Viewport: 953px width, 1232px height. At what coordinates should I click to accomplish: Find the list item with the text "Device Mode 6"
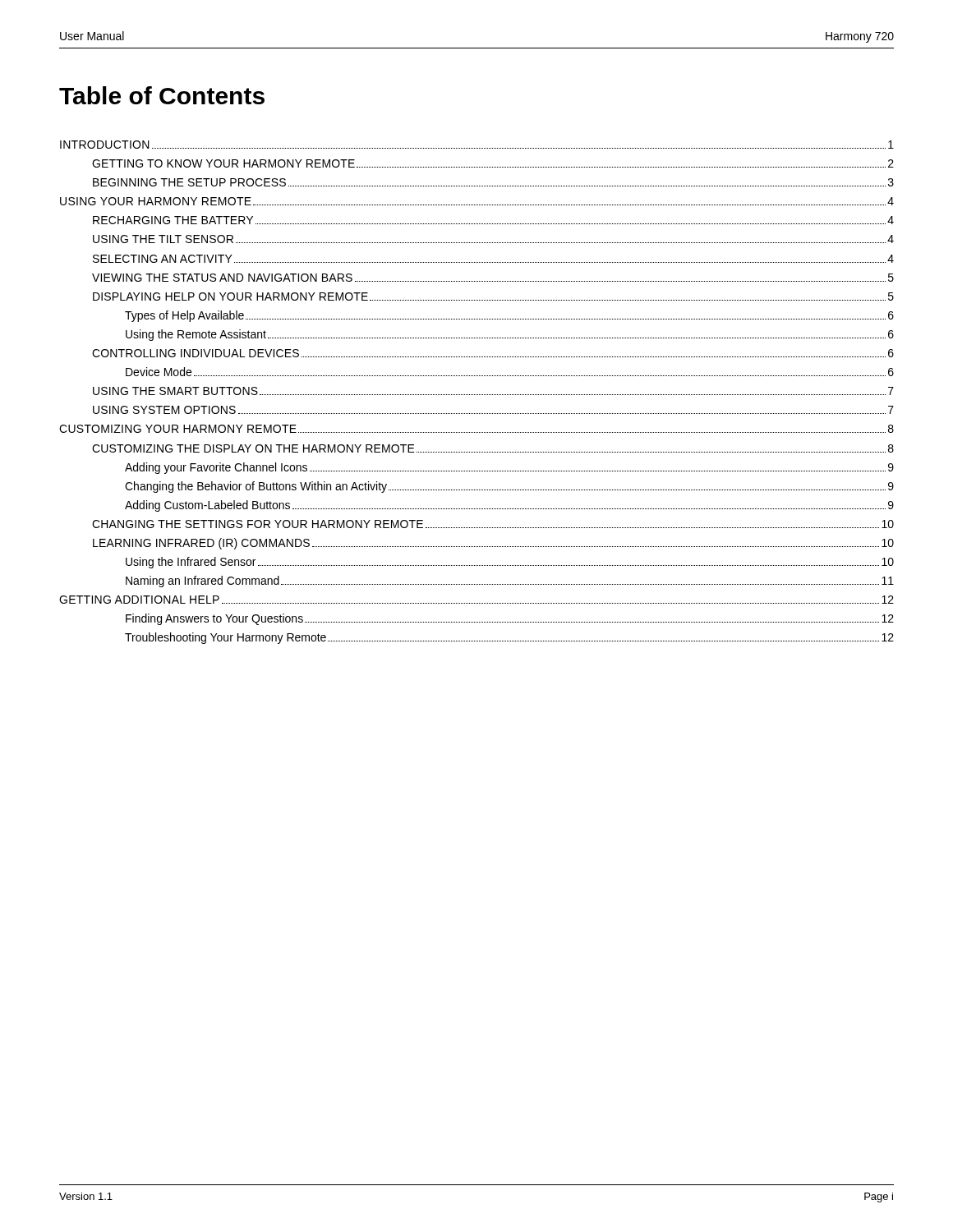pyautogui.click(x=509, y=373)
